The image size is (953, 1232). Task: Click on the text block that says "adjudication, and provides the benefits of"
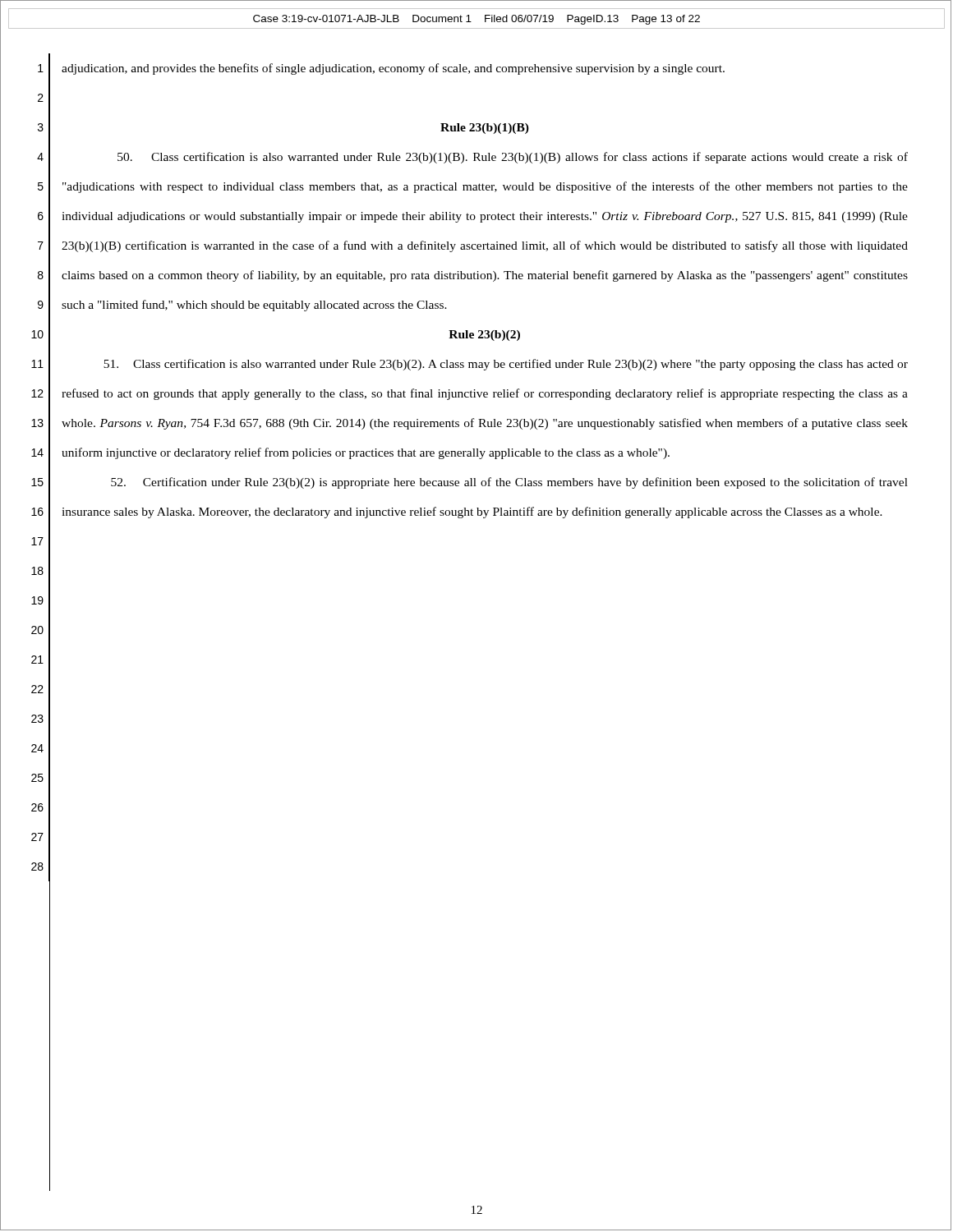tap(394, 68)
